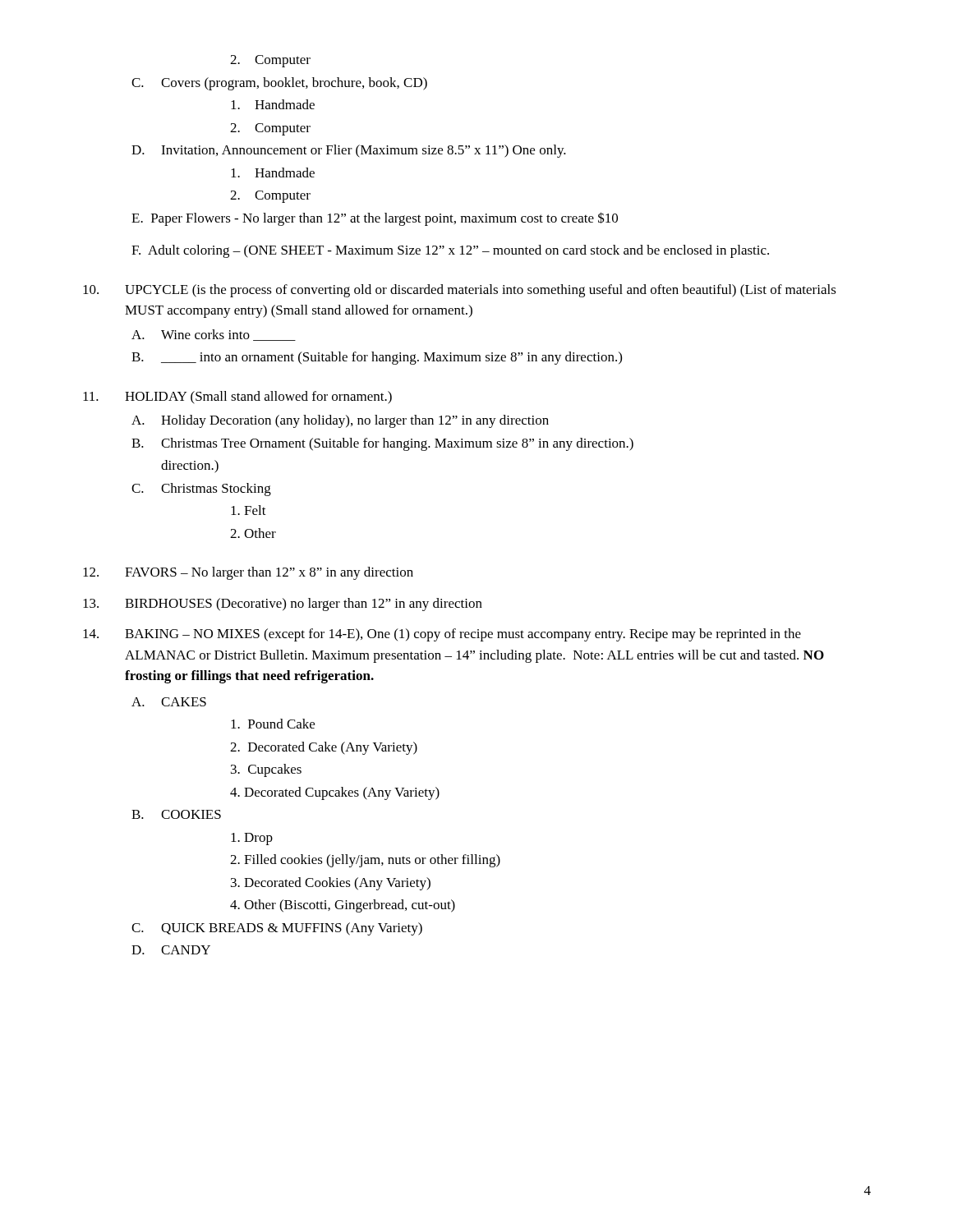Find the list item containing "2. Decorated Cake (Any Variety)"
The height and width of the screenshot is (1232, 953).
tap(324, 747)
